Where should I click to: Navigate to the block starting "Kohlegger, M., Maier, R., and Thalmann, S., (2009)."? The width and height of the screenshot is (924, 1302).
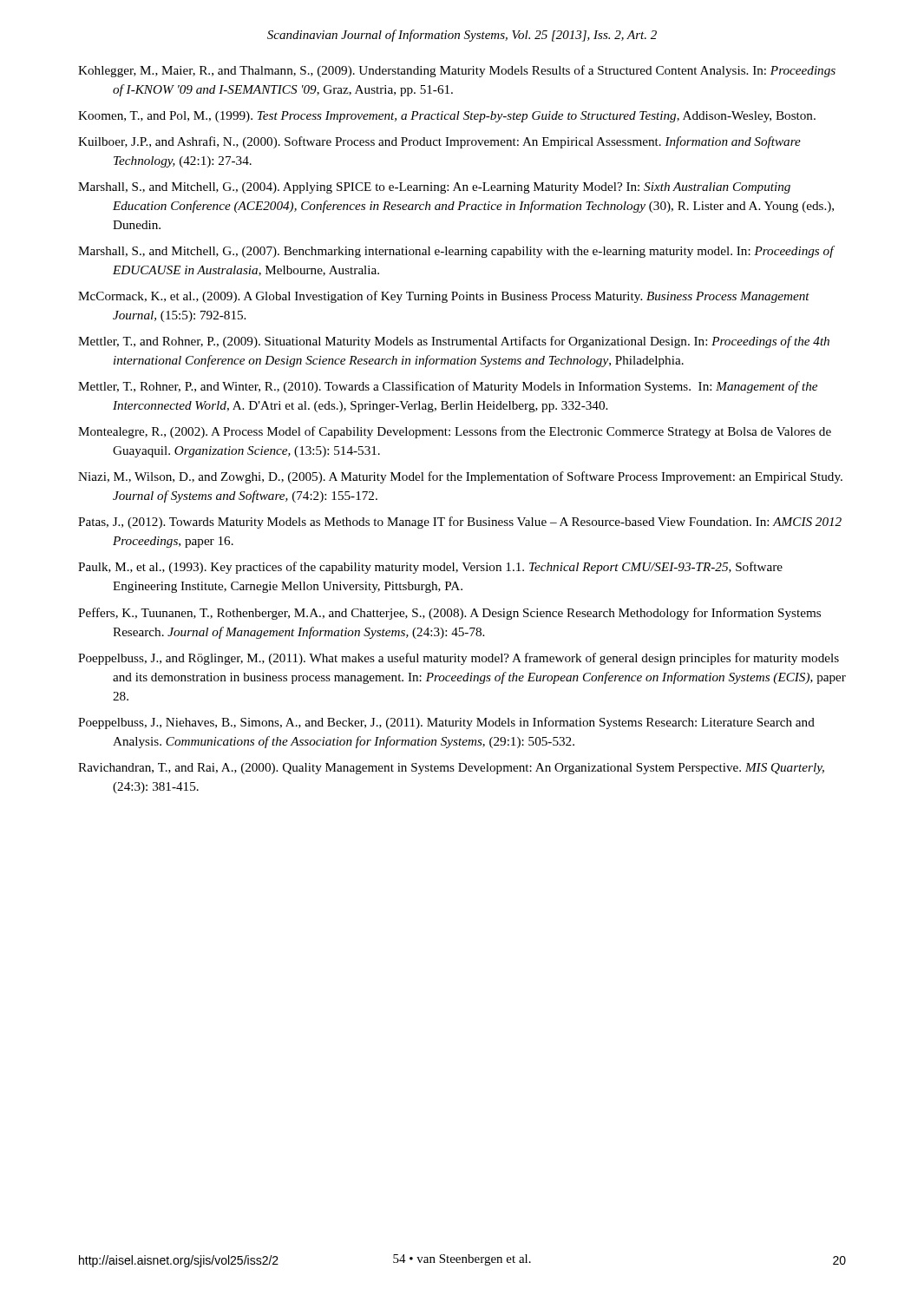[x=457, y=79]
